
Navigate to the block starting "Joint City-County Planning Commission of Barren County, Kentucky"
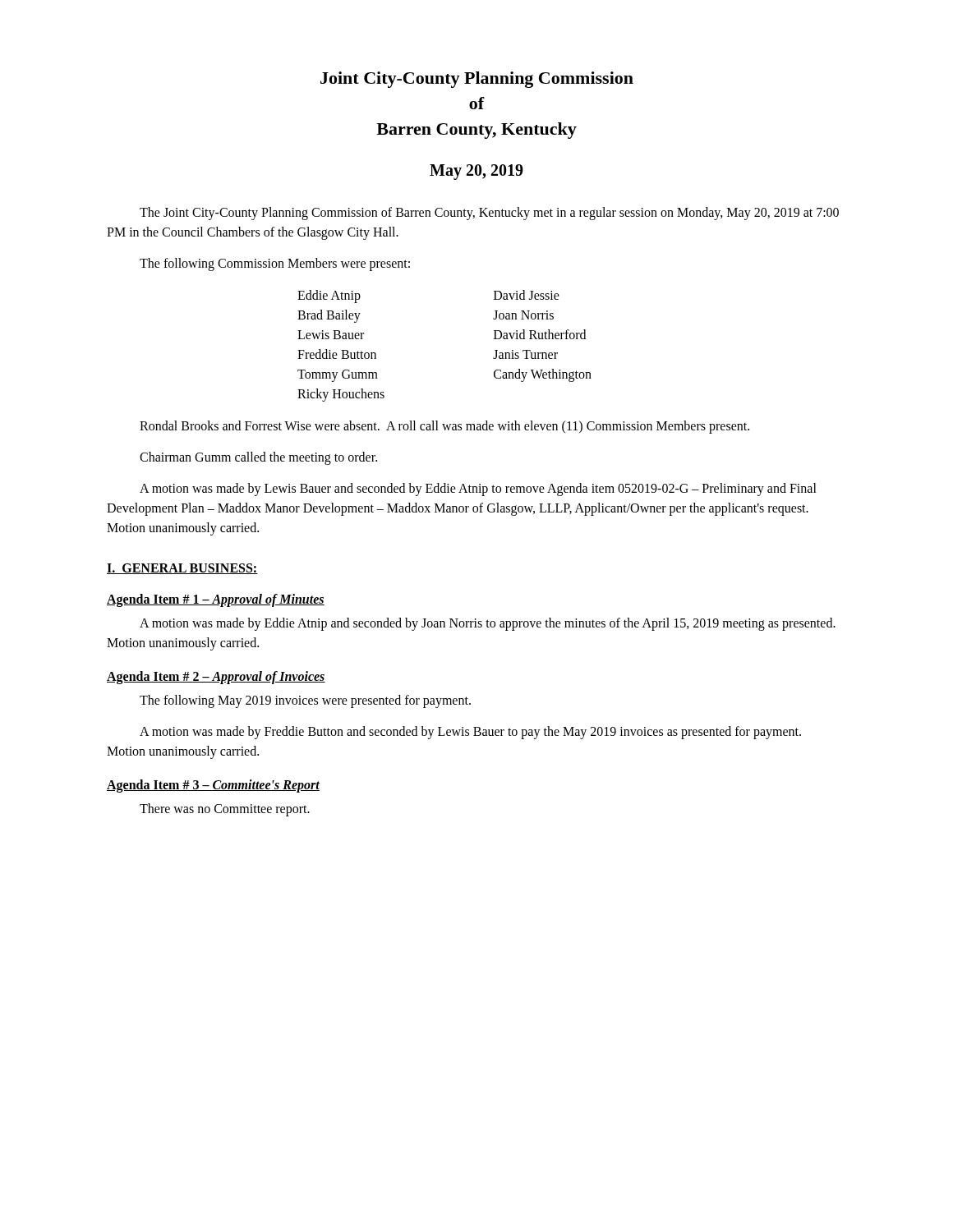[476, 104]
